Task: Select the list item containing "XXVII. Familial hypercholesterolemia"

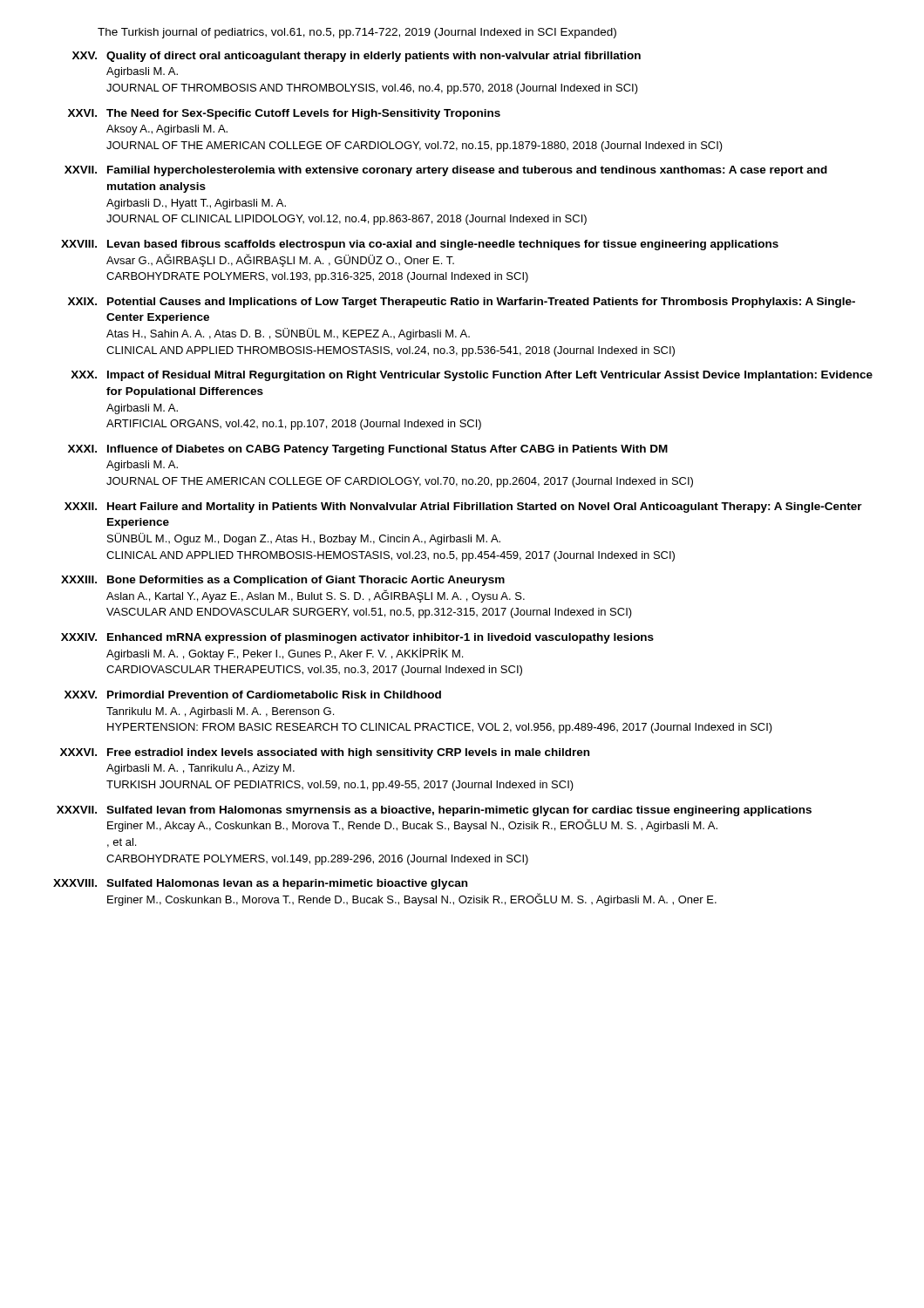Action: (x=446, y=171)
